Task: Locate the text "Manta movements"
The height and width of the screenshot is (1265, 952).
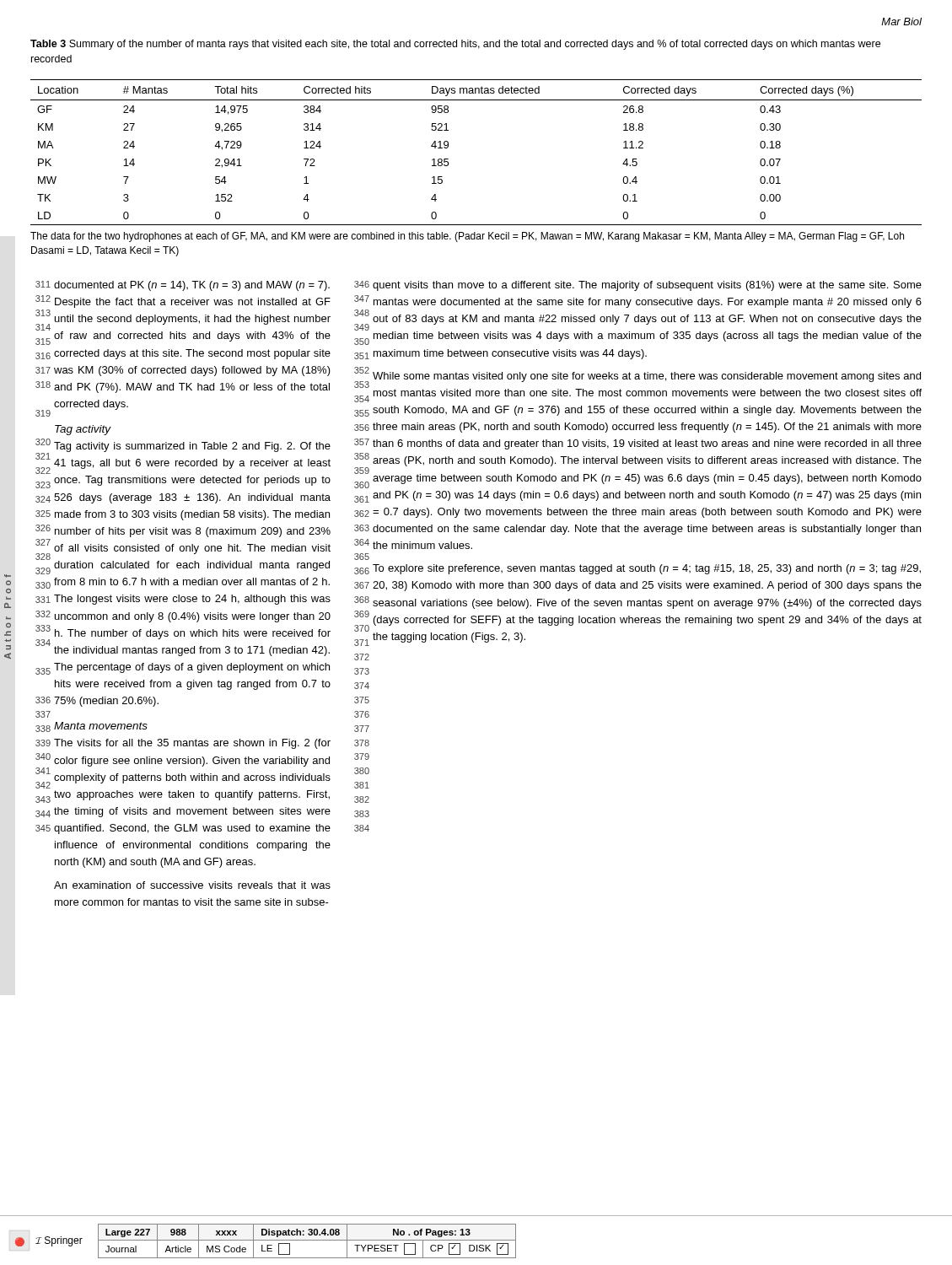Action: coord(101,726)
